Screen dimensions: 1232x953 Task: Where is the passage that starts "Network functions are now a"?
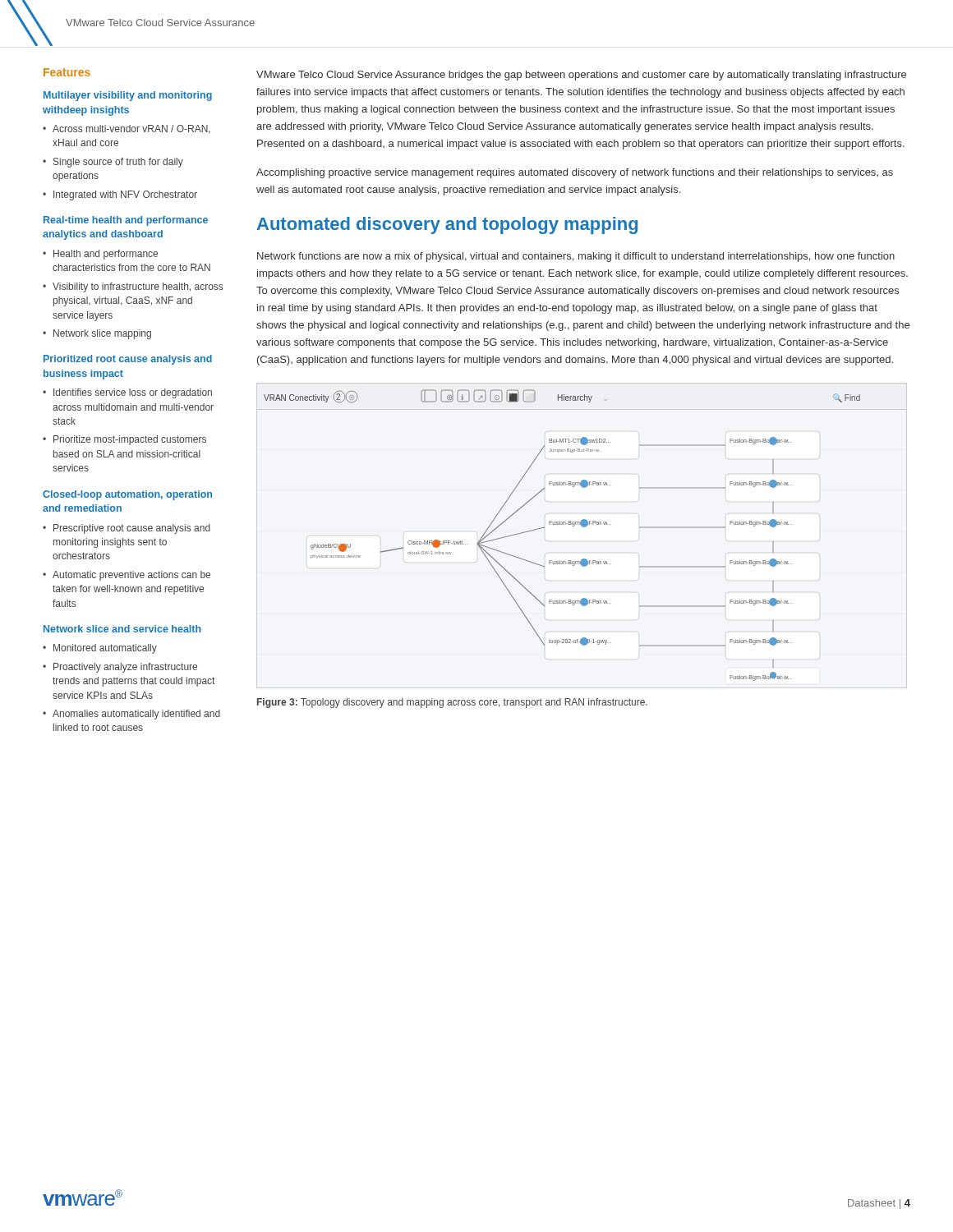583,308
